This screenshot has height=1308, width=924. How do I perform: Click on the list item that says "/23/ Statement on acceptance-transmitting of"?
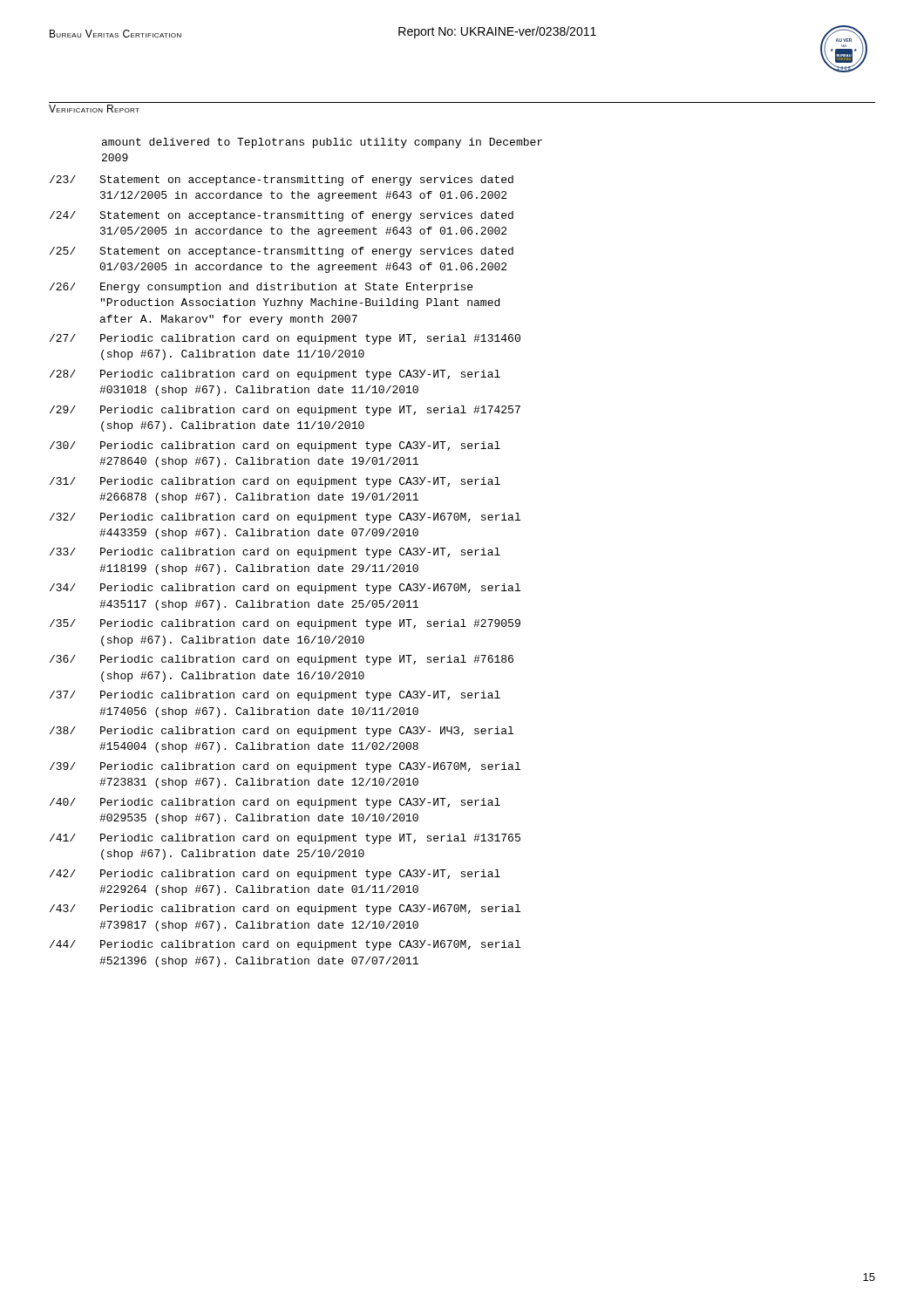[x=462, y=189]
